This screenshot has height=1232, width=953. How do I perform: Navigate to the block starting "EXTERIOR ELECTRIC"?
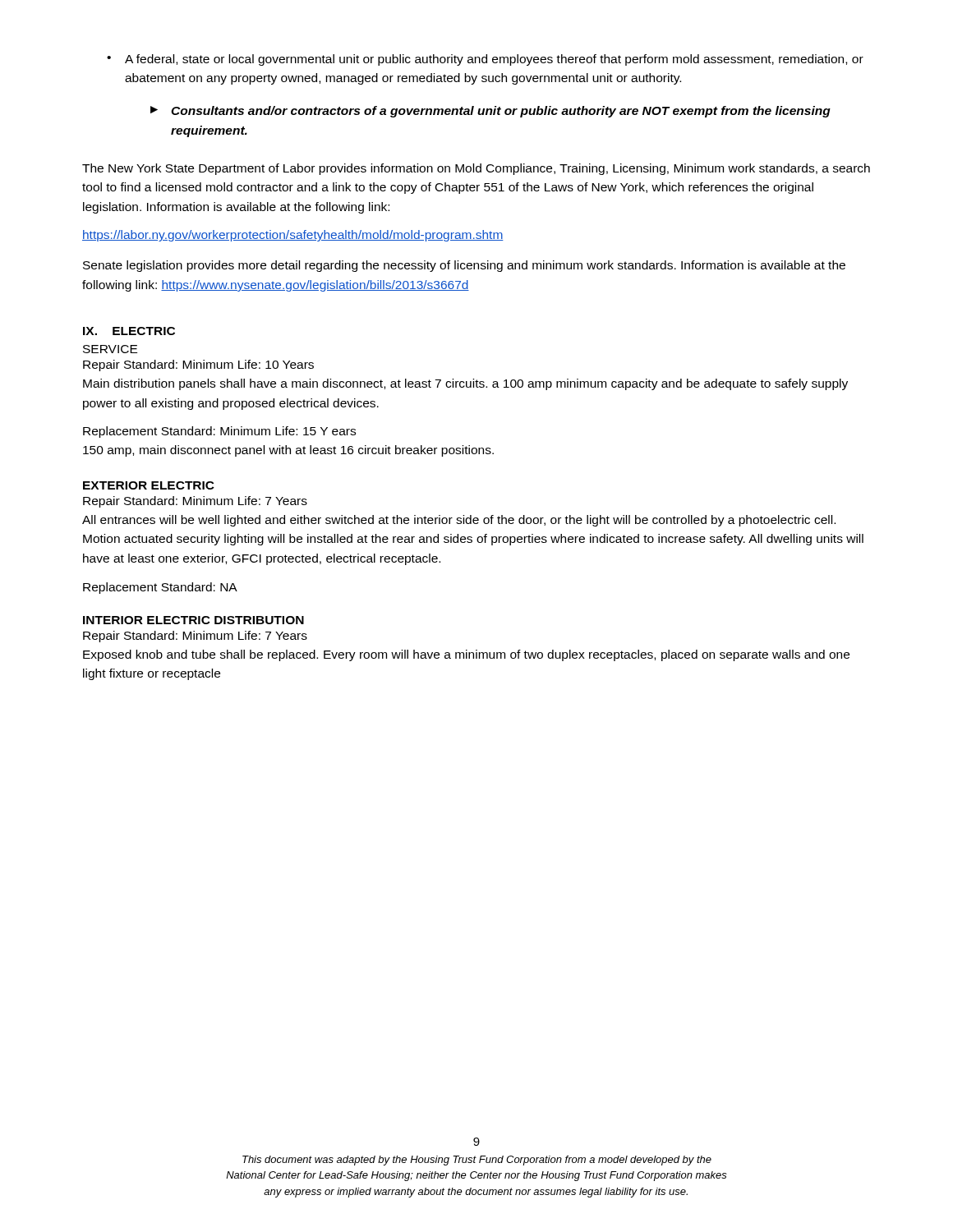148,485
